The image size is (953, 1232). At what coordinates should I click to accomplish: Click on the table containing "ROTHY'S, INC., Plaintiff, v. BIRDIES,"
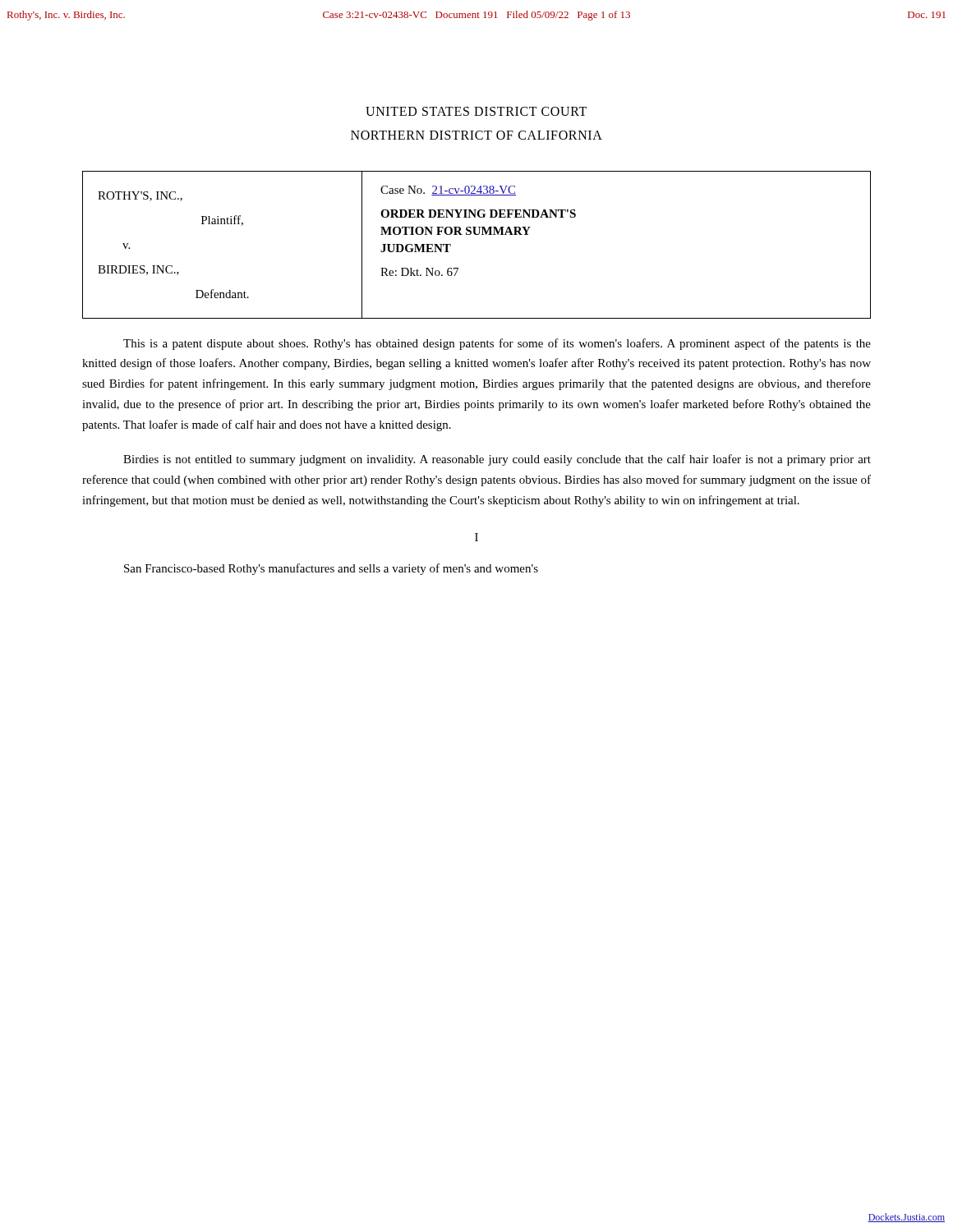click(x=476, y=244)
